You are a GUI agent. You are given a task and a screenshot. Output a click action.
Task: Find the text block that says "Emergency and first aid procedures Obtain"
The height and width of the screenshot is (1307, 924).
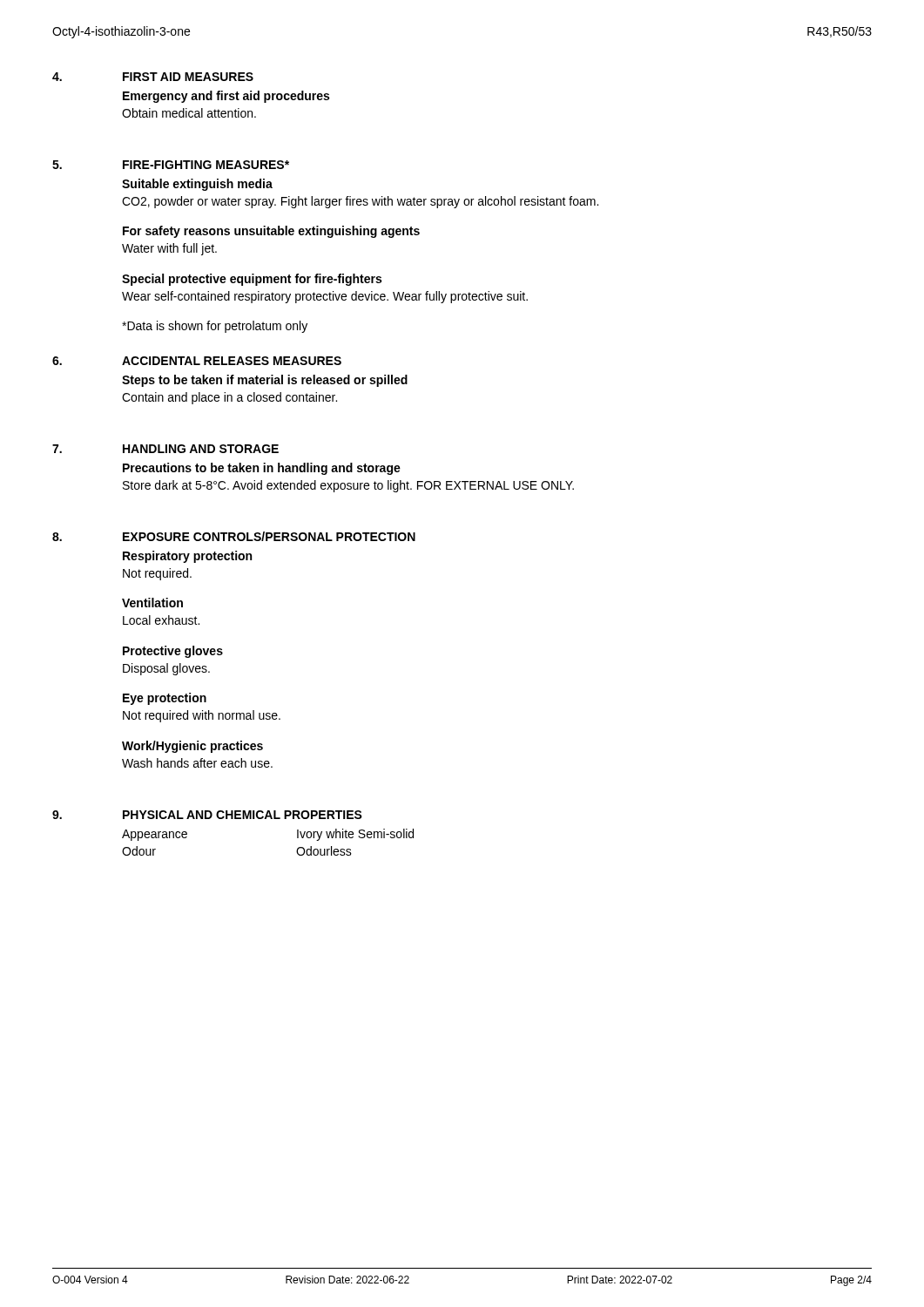(226, 97)
